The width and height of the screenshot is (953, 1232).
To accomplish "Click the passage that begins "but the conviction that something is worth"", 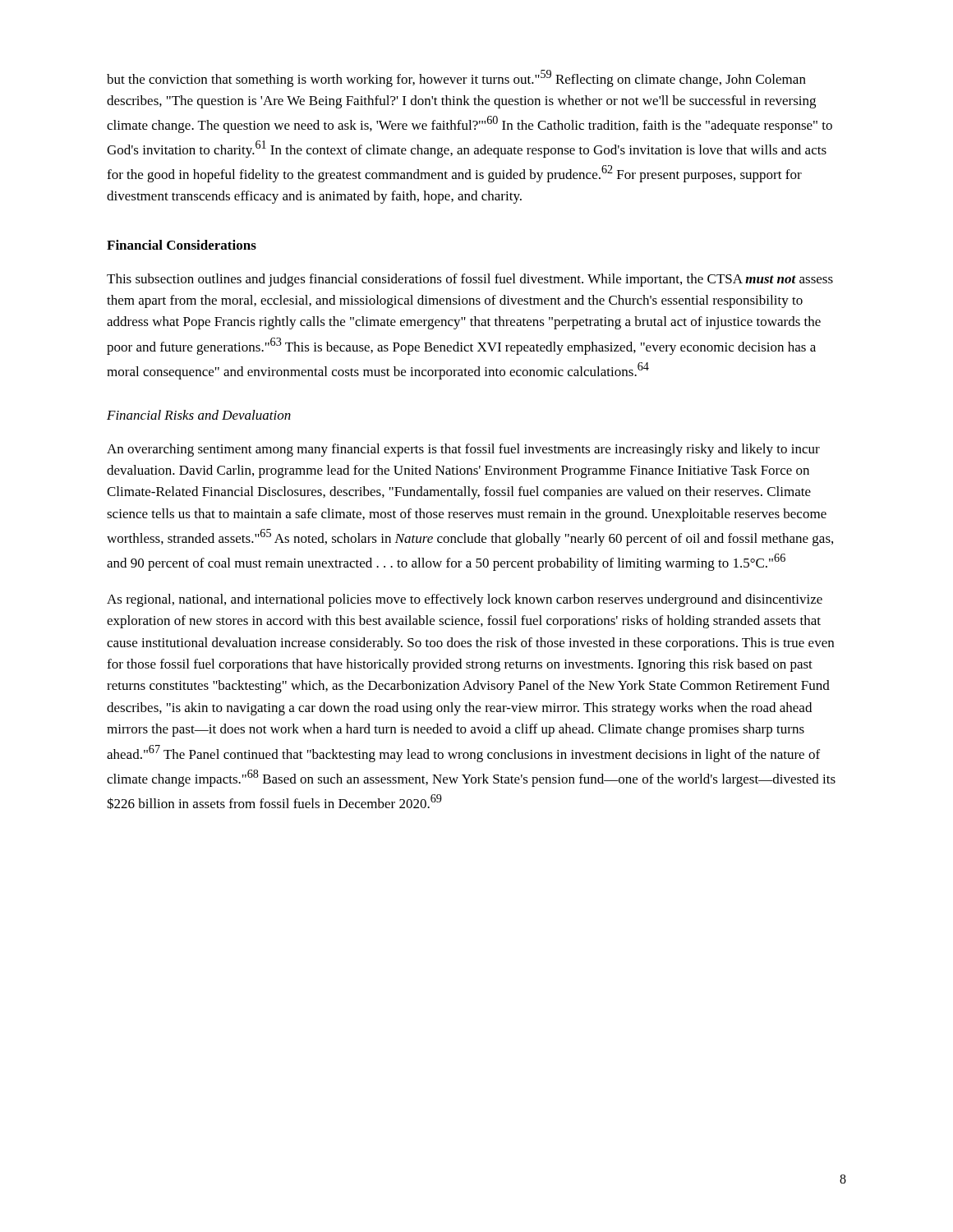I will coord(476,137).
